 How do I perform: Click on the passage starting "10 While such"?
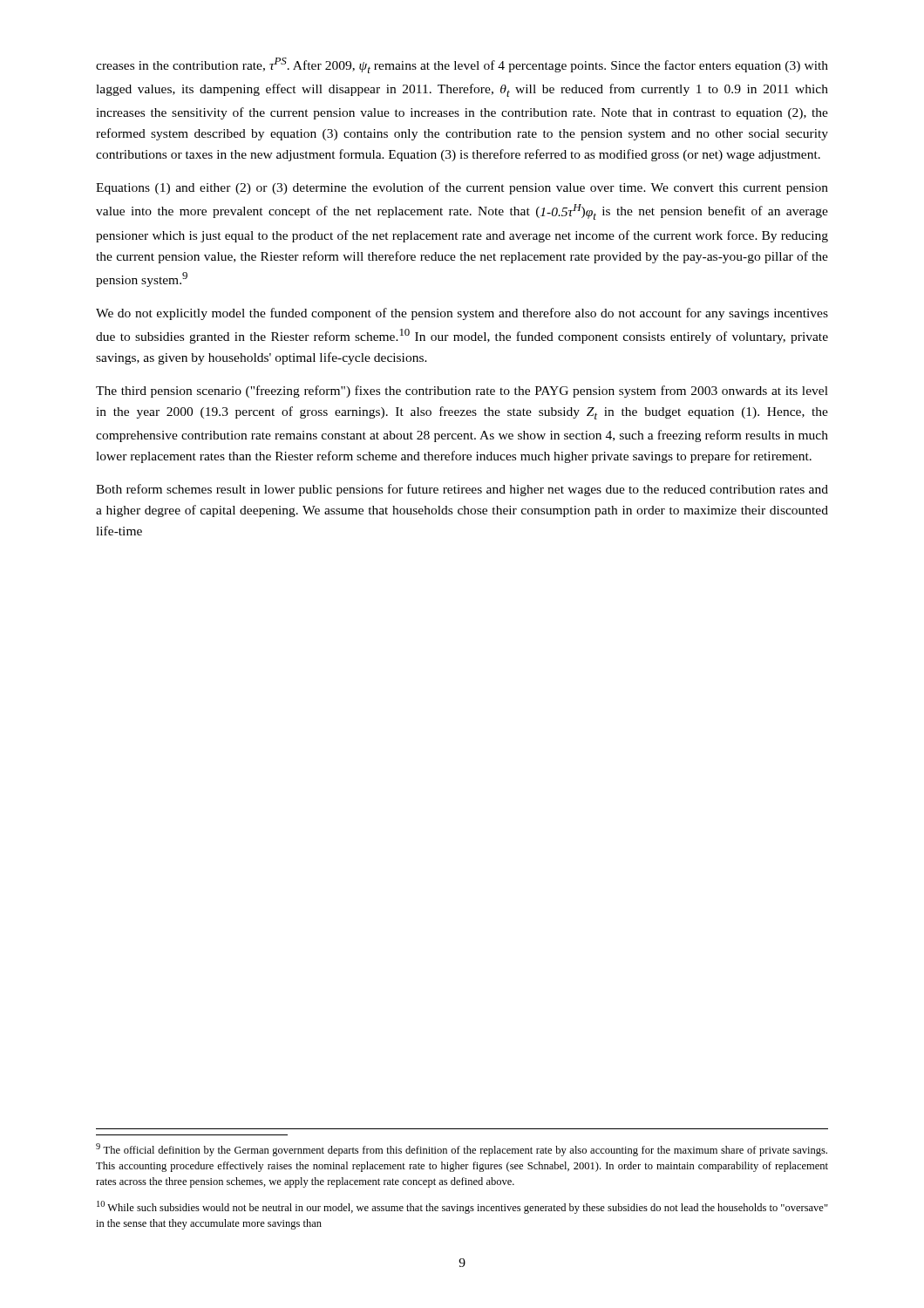[462, 1214]
